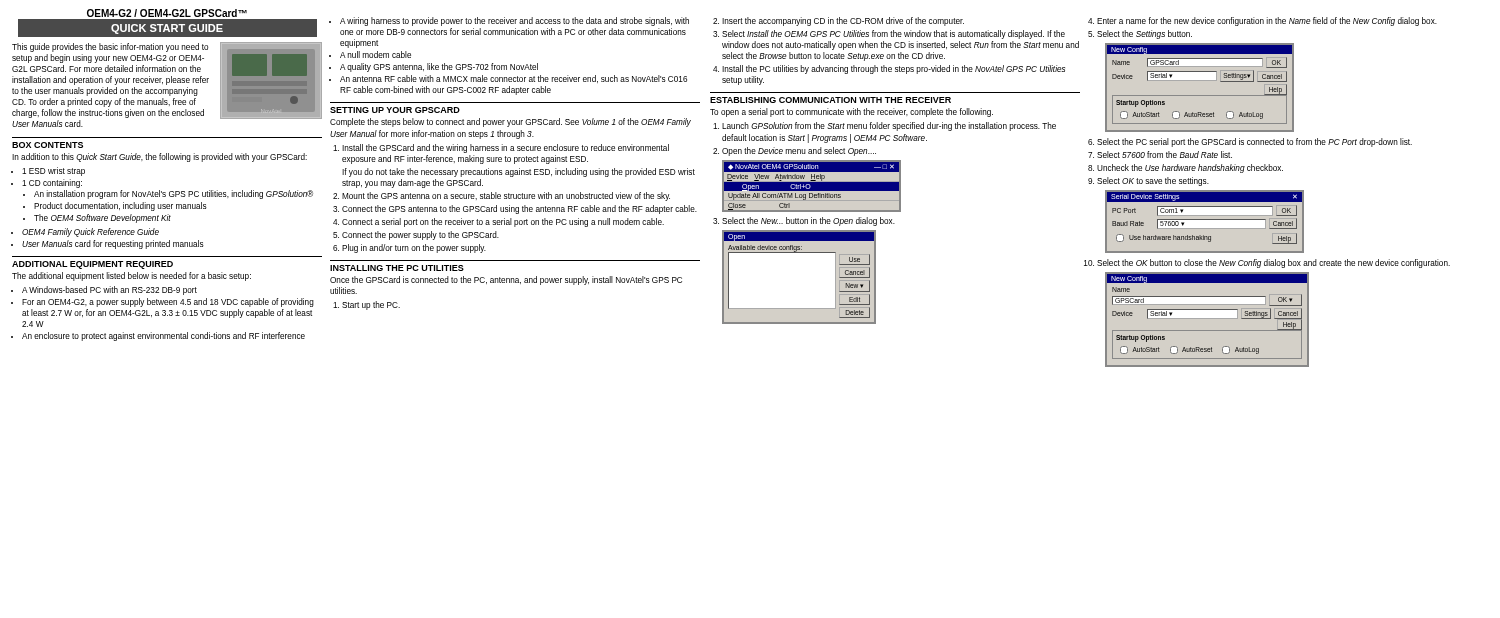Select the list item that says "Connect the GPS antenna to the"
The width and height of the screenshot is (1500, 618).
click(x=520, y=209)
